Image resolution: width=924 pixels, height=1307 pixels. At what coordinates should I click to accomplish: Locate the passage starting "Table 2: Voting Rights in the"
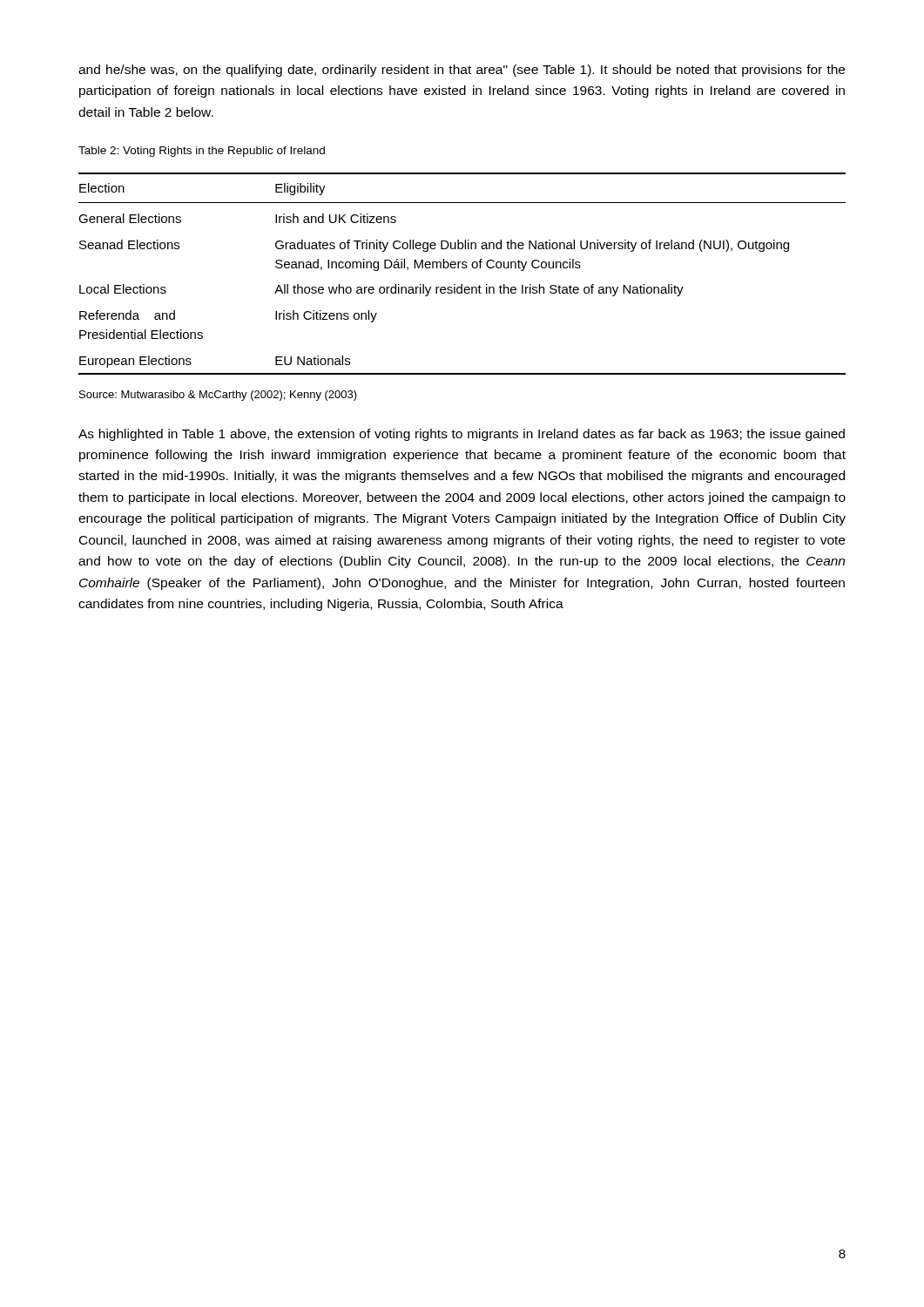202,151
